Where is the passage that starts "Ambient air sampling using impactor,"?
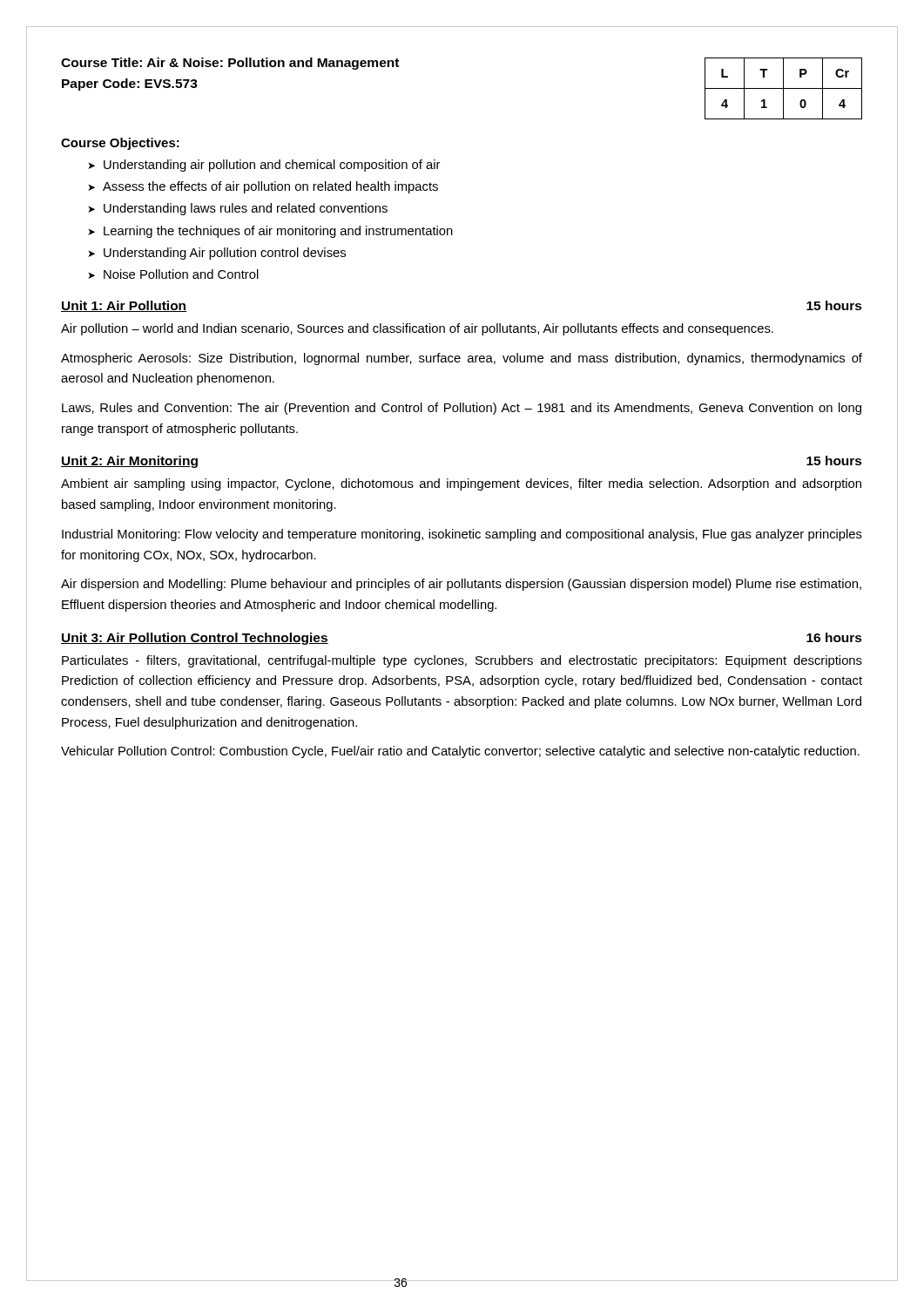Screen dimensions: 1307x924 462,494
